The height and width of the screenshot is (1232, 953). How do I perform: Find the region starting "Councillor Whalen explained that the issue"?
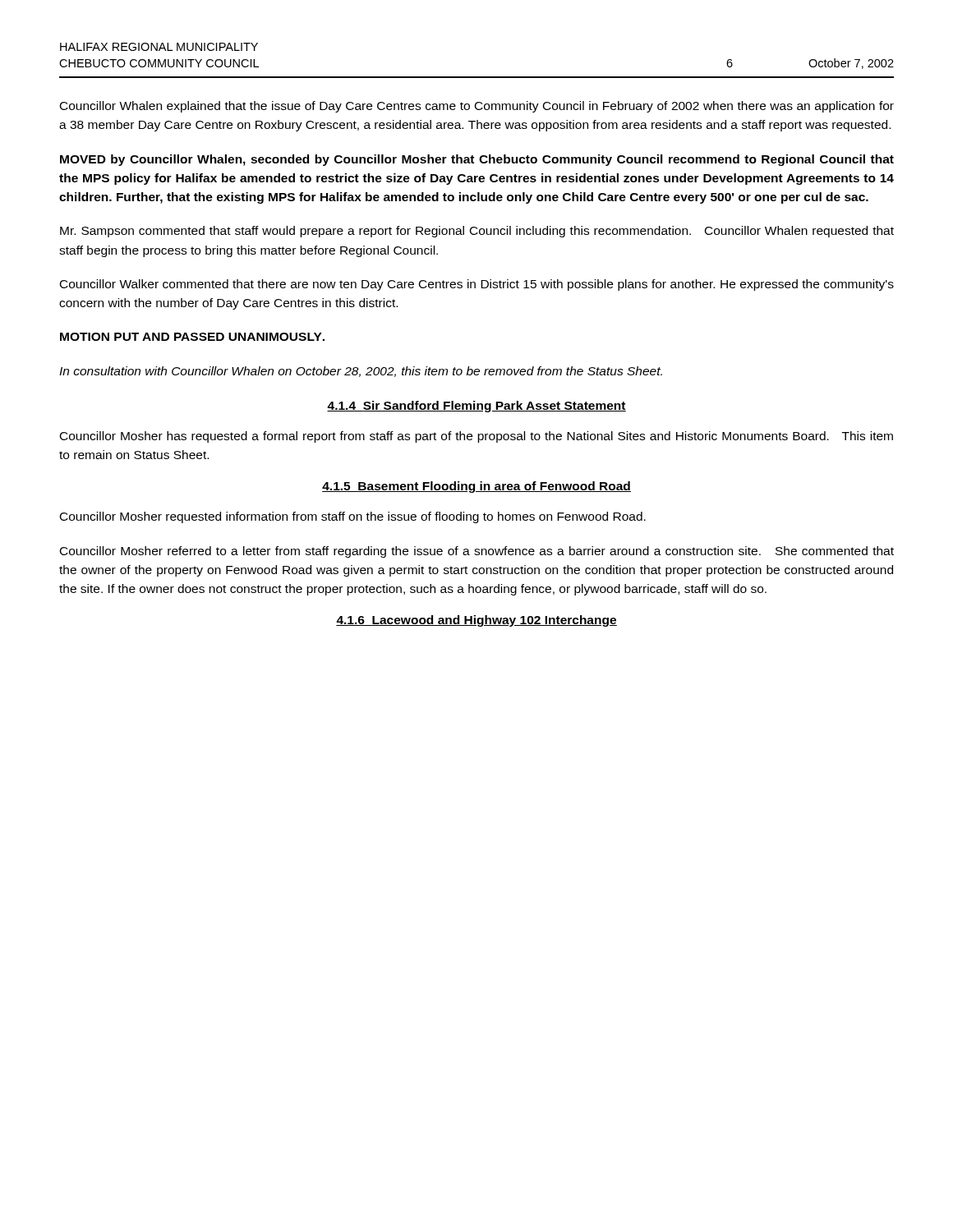click(x=476, y=115)
